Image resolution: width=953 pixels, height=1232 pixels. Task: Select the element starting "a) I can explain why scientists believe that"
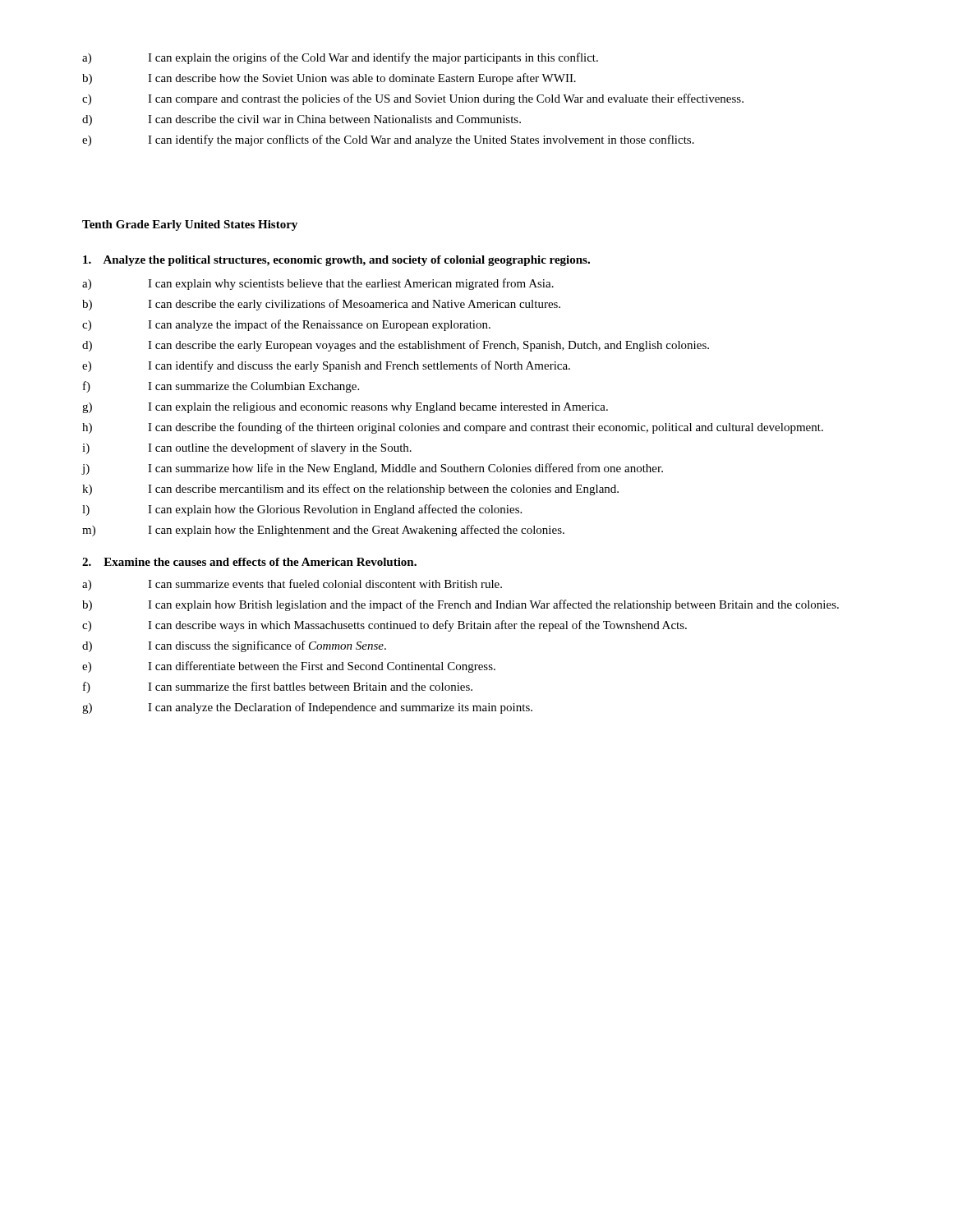coord(318,284)
